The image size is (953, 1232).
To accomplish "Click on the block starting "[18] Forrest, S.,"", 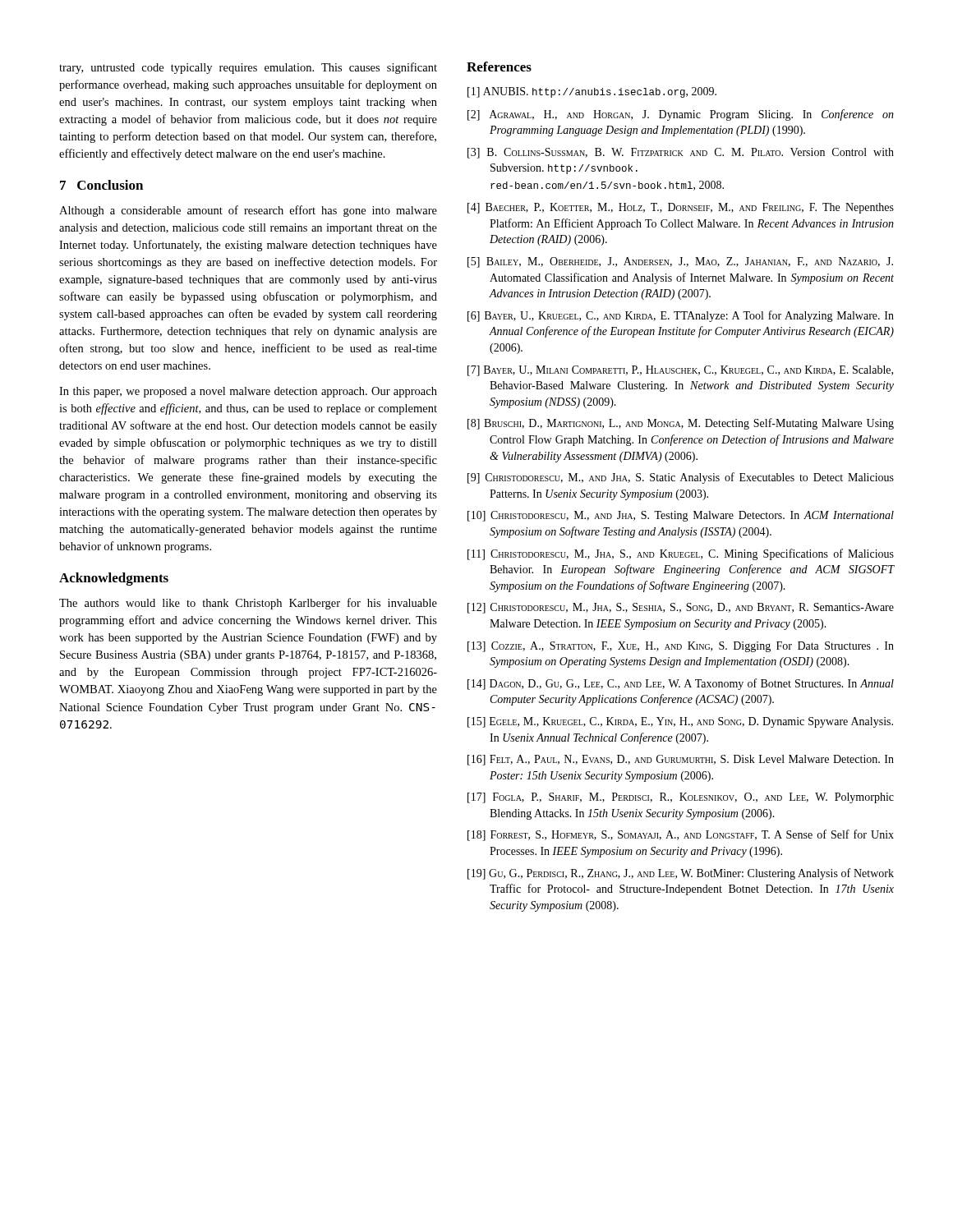I will coord(680,844).
